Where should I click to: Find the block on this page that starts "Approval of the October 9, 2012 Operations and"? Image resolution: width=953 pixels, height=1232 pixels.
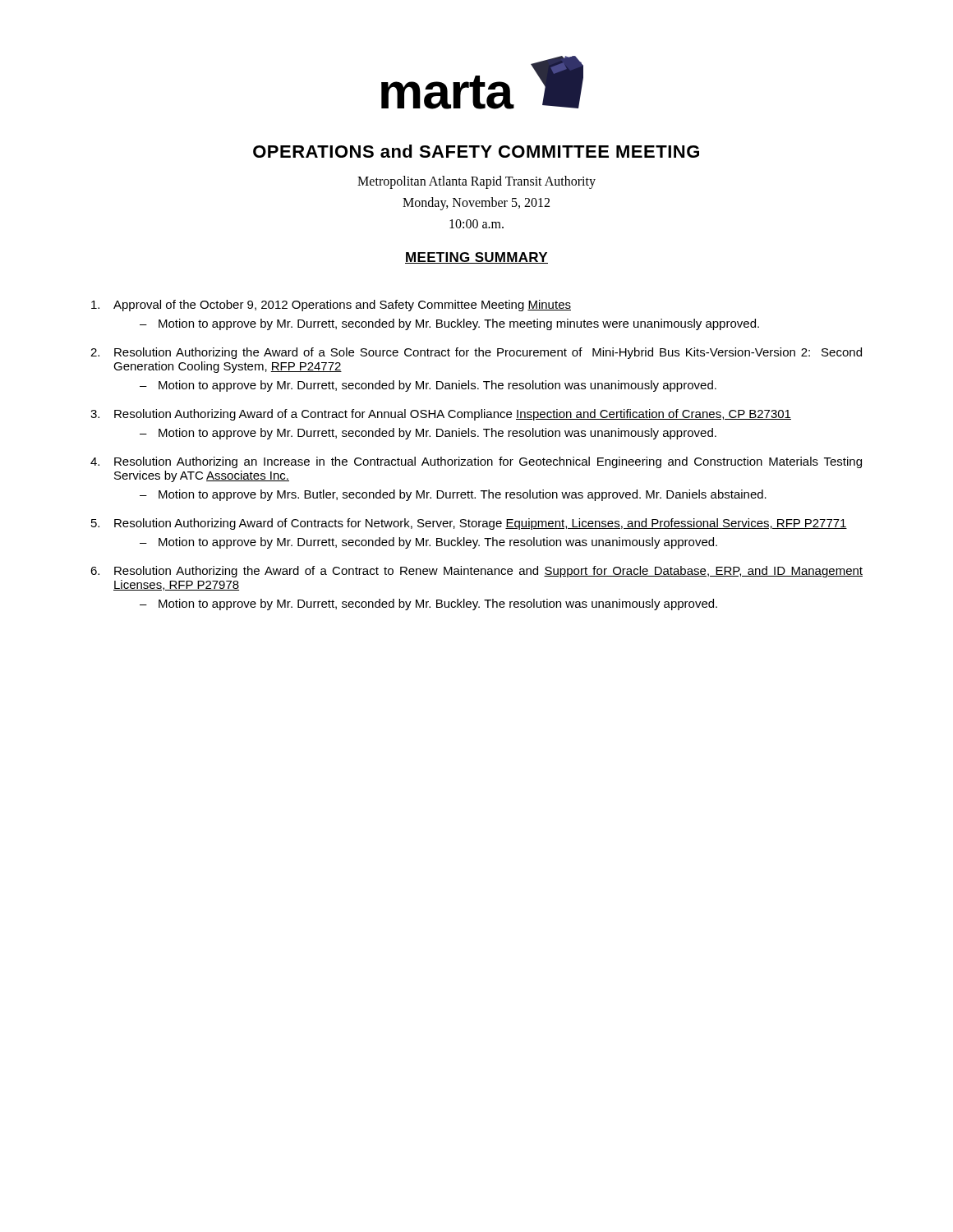(476, 314)
